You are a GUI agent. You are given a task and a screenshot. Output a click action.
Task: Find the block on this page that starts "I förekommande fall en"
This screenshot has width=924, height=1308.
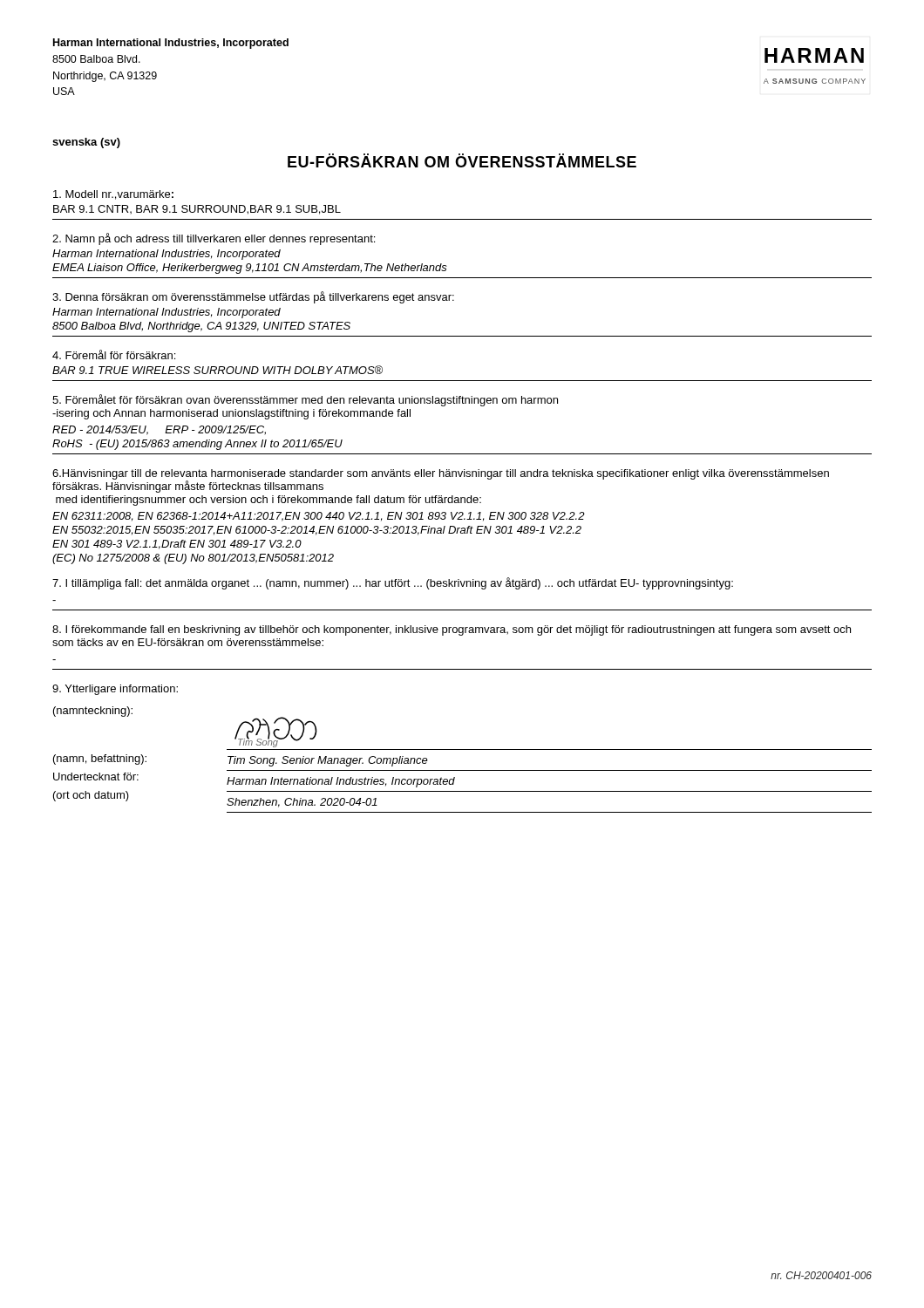coord(462,646)
